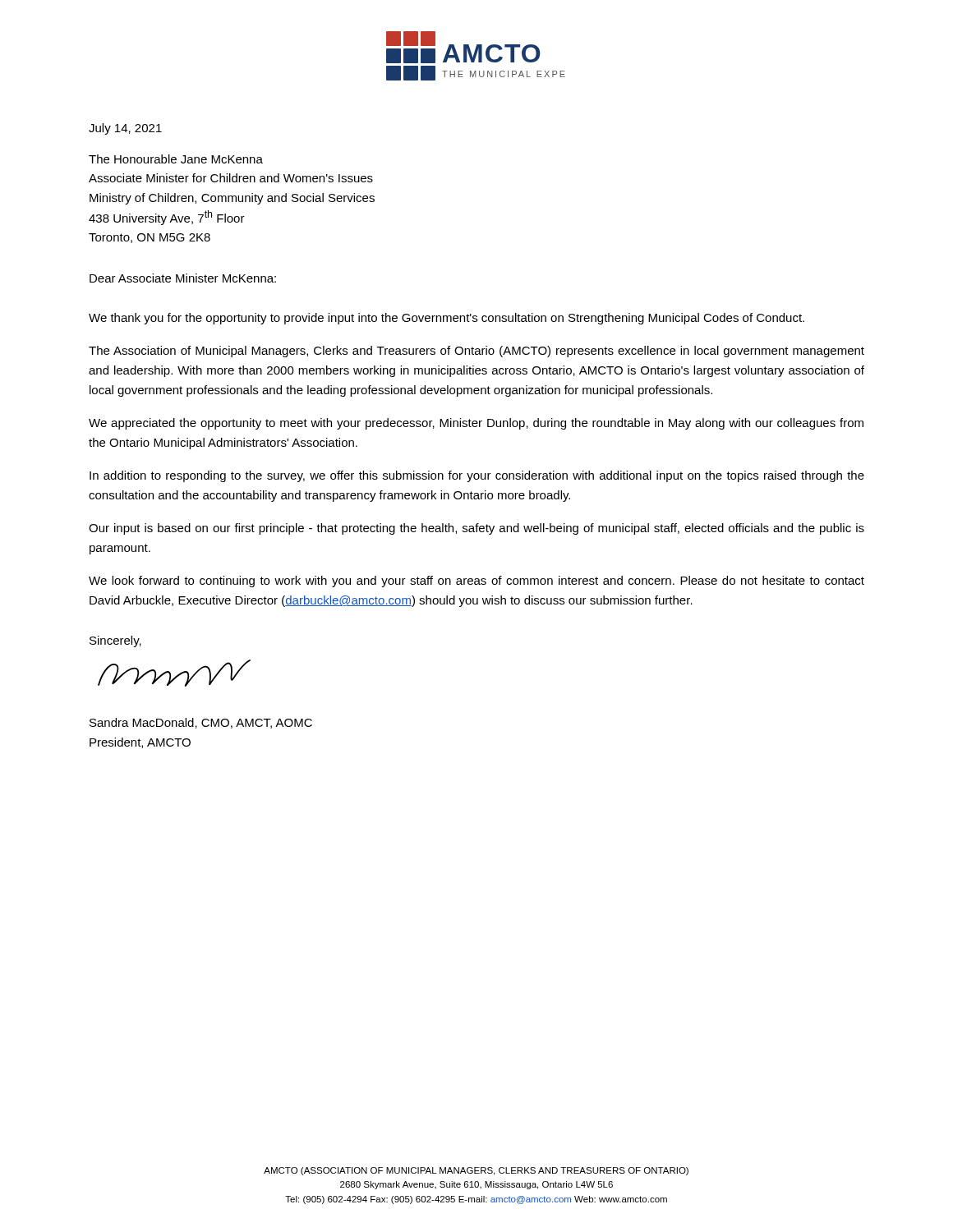Locate the region starting "Our input is based"
The width and height of the screenshot is (953, 1232).
(x=476, y=538)
